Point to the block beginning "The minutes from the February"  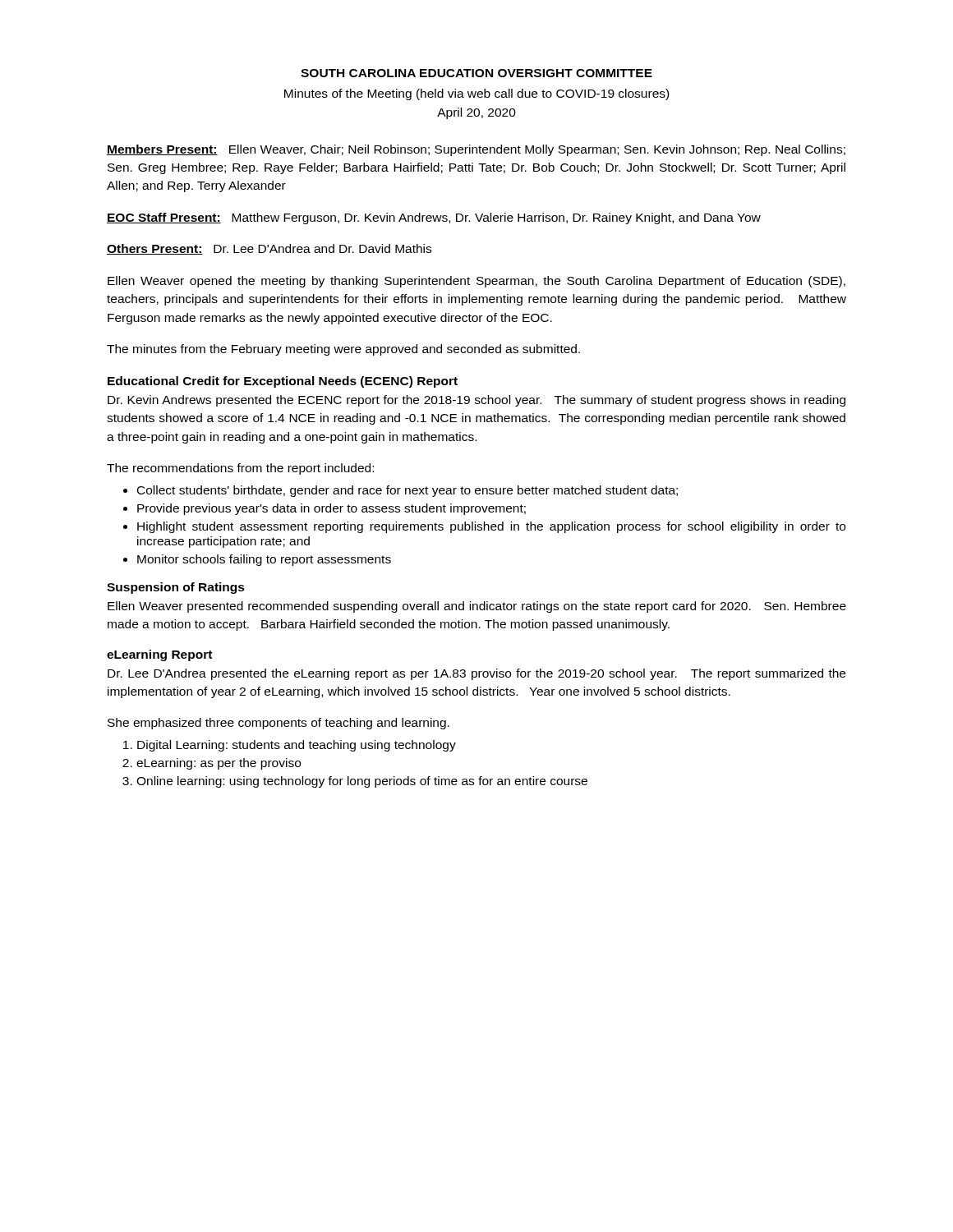344,349
